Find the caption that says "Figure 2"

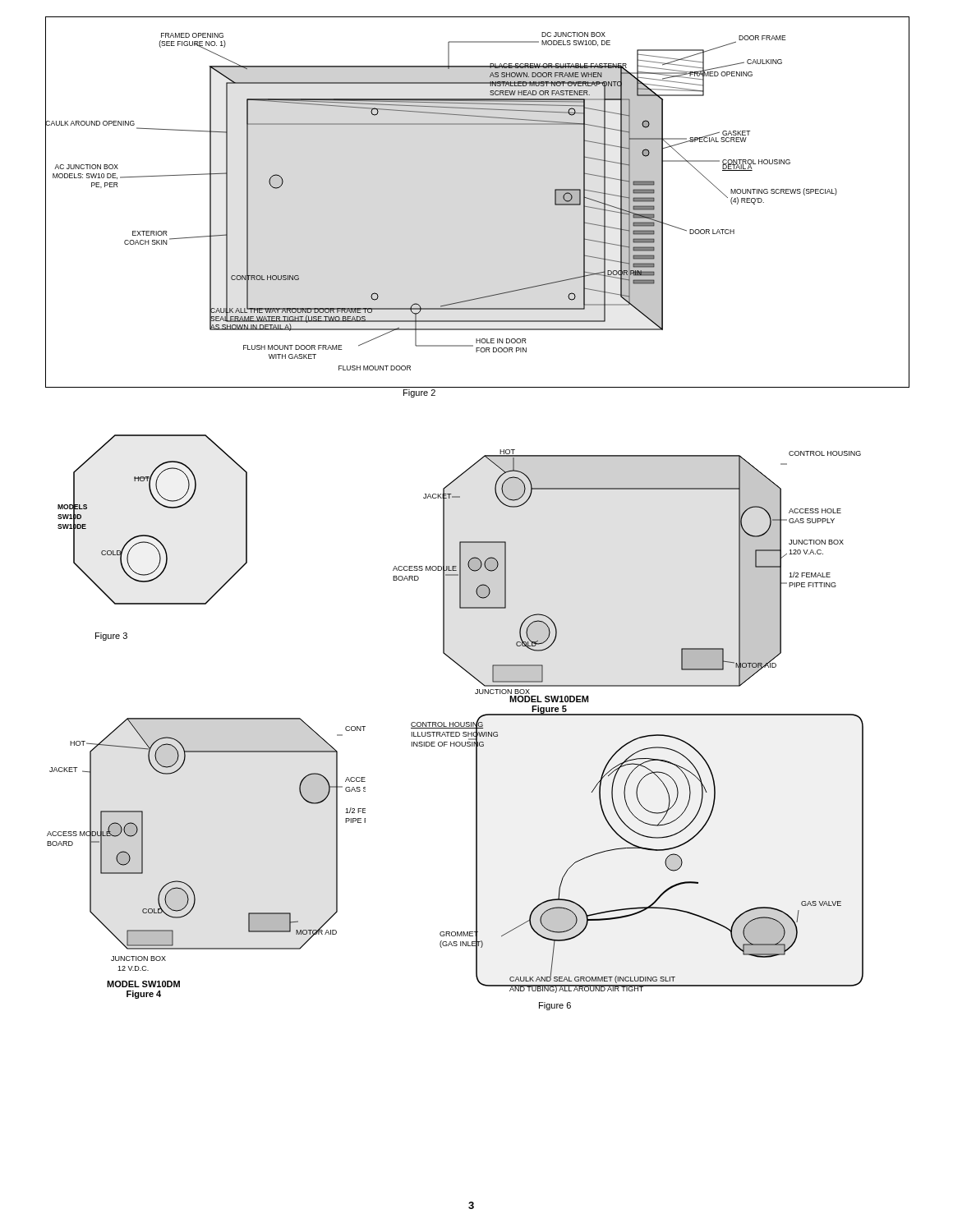click(x=419, y=393)
